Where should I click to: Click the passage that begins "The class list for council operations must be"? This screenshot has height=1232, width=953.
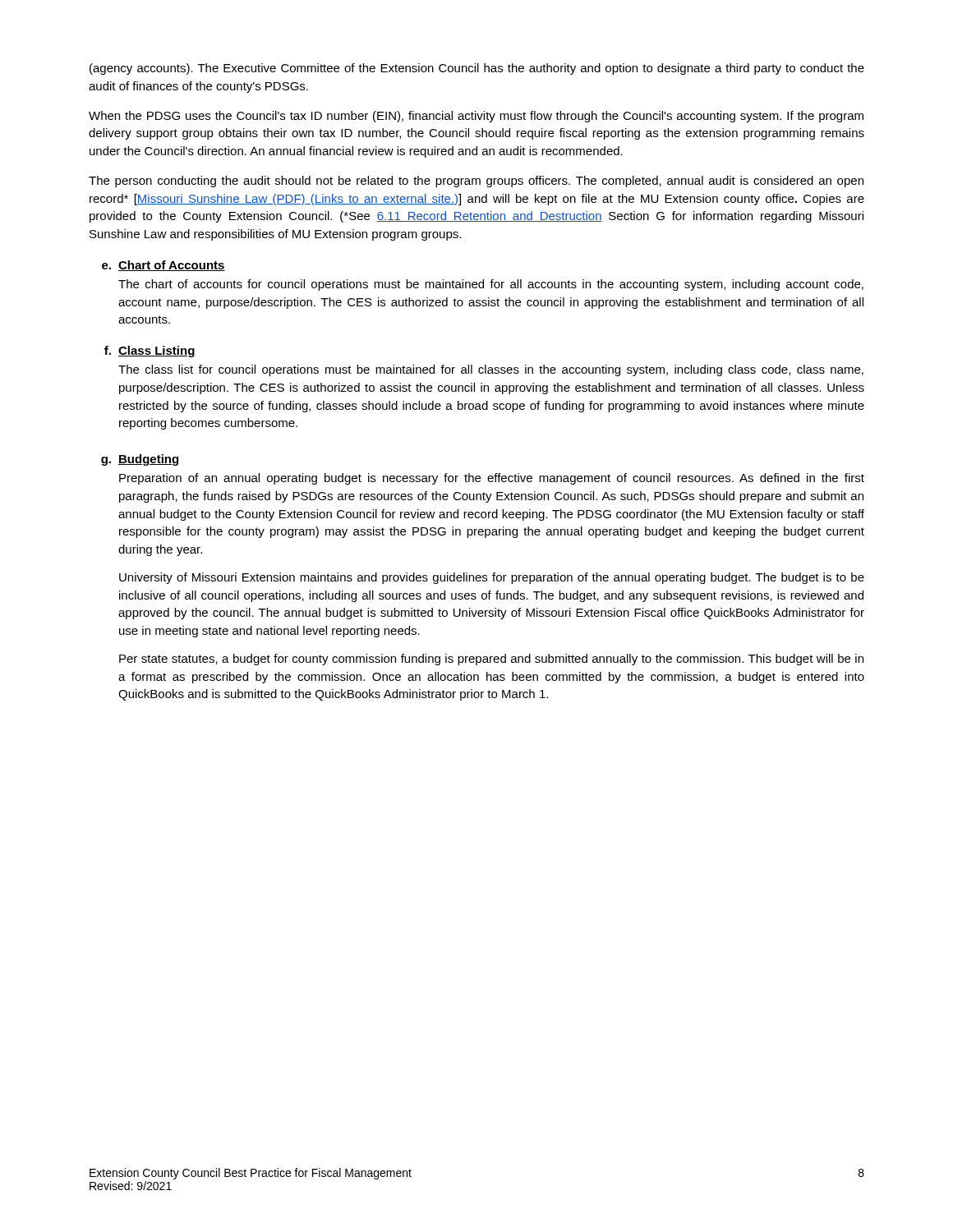491,396
